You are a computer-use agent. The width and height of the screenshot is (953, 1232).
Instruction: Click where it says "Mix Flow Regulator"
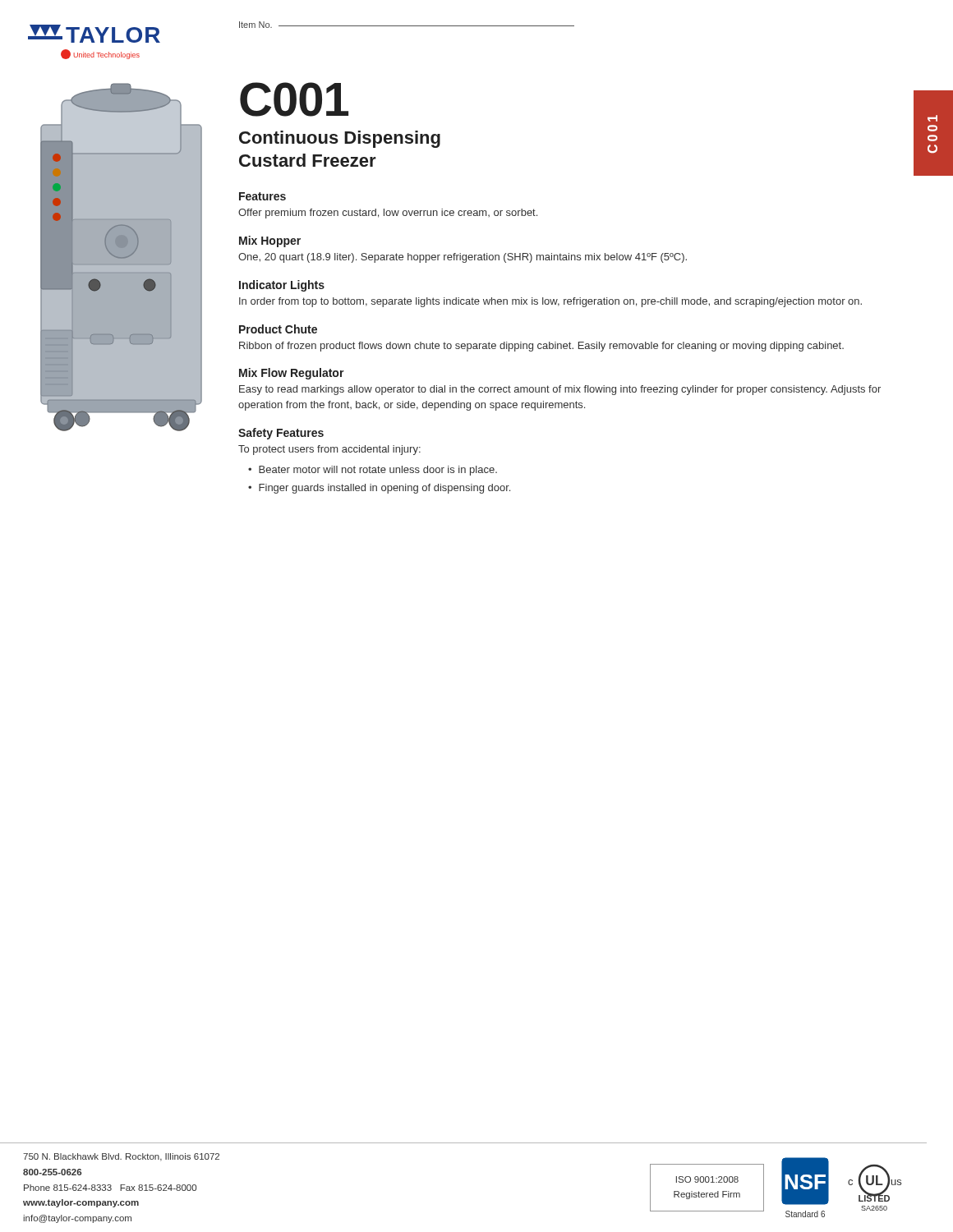point(291,373)
